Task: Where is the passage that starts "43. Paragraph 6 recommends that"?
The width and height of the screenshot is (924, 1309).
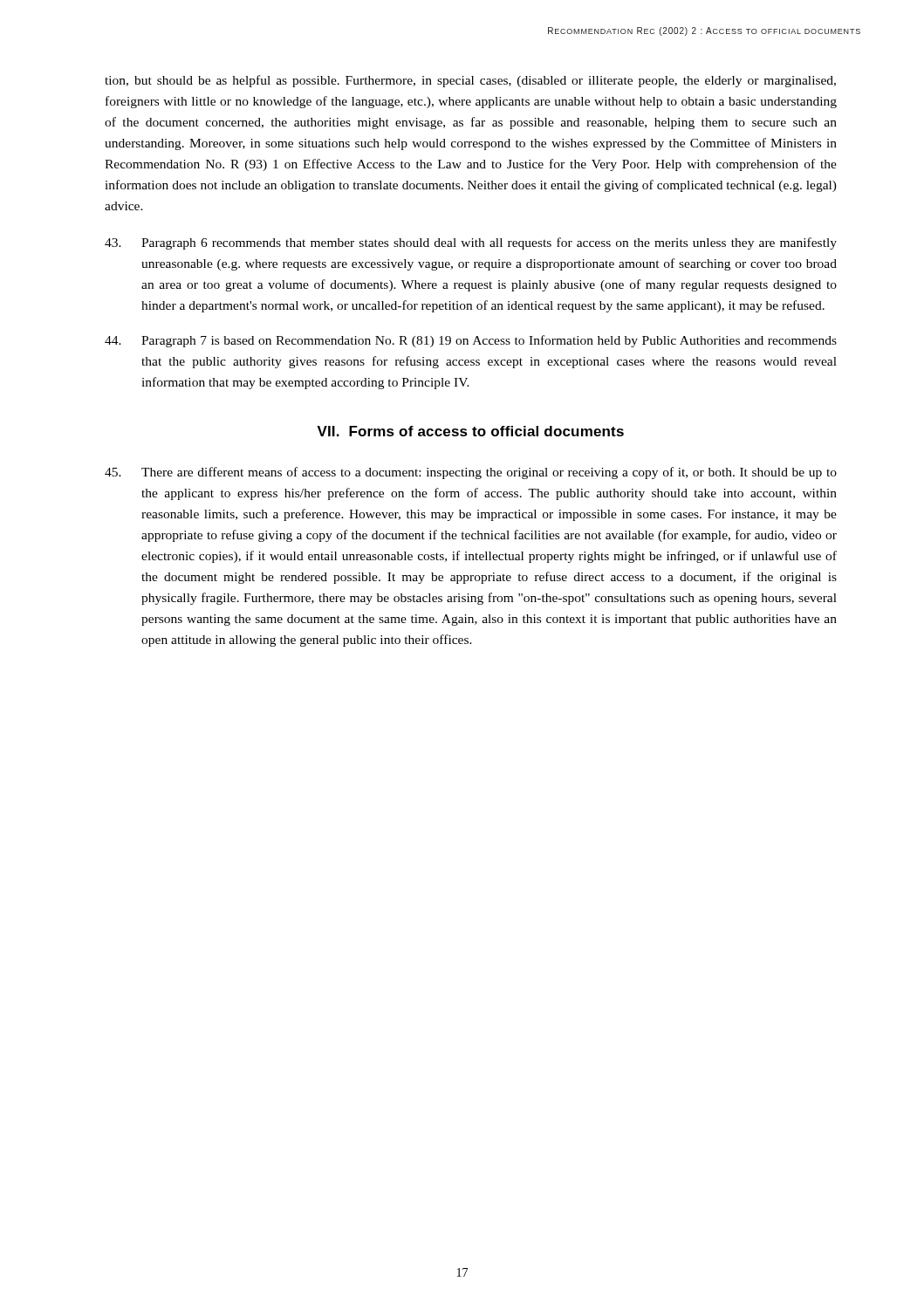Action: (471, 274)
